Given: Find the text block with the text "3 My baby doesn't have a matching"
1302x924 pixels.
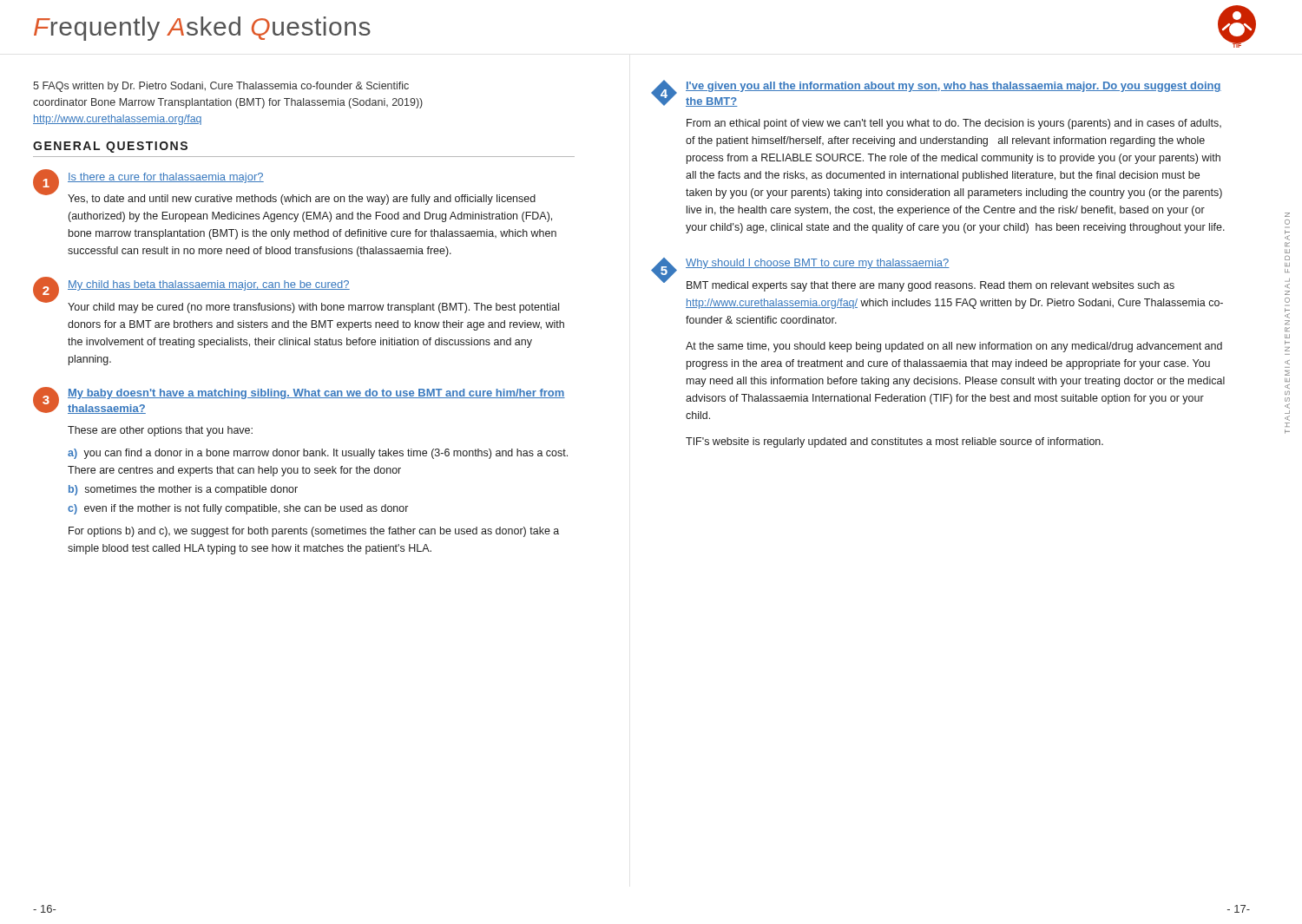Looking at the screenshot, I should (x=304, y=471).
